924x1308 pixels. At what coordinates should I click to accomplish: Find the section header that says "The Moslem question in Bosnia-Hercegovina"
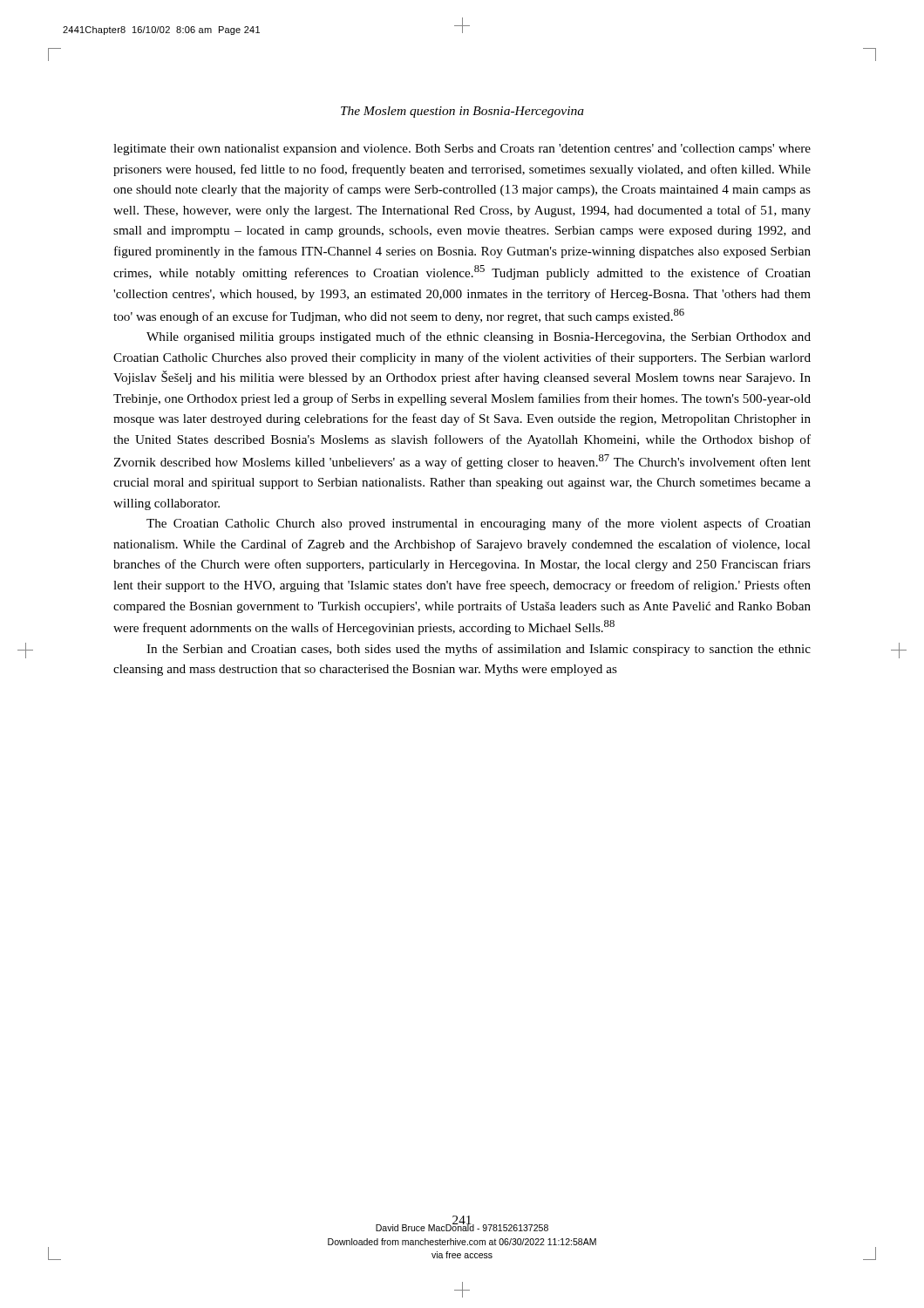coord(462,110)
